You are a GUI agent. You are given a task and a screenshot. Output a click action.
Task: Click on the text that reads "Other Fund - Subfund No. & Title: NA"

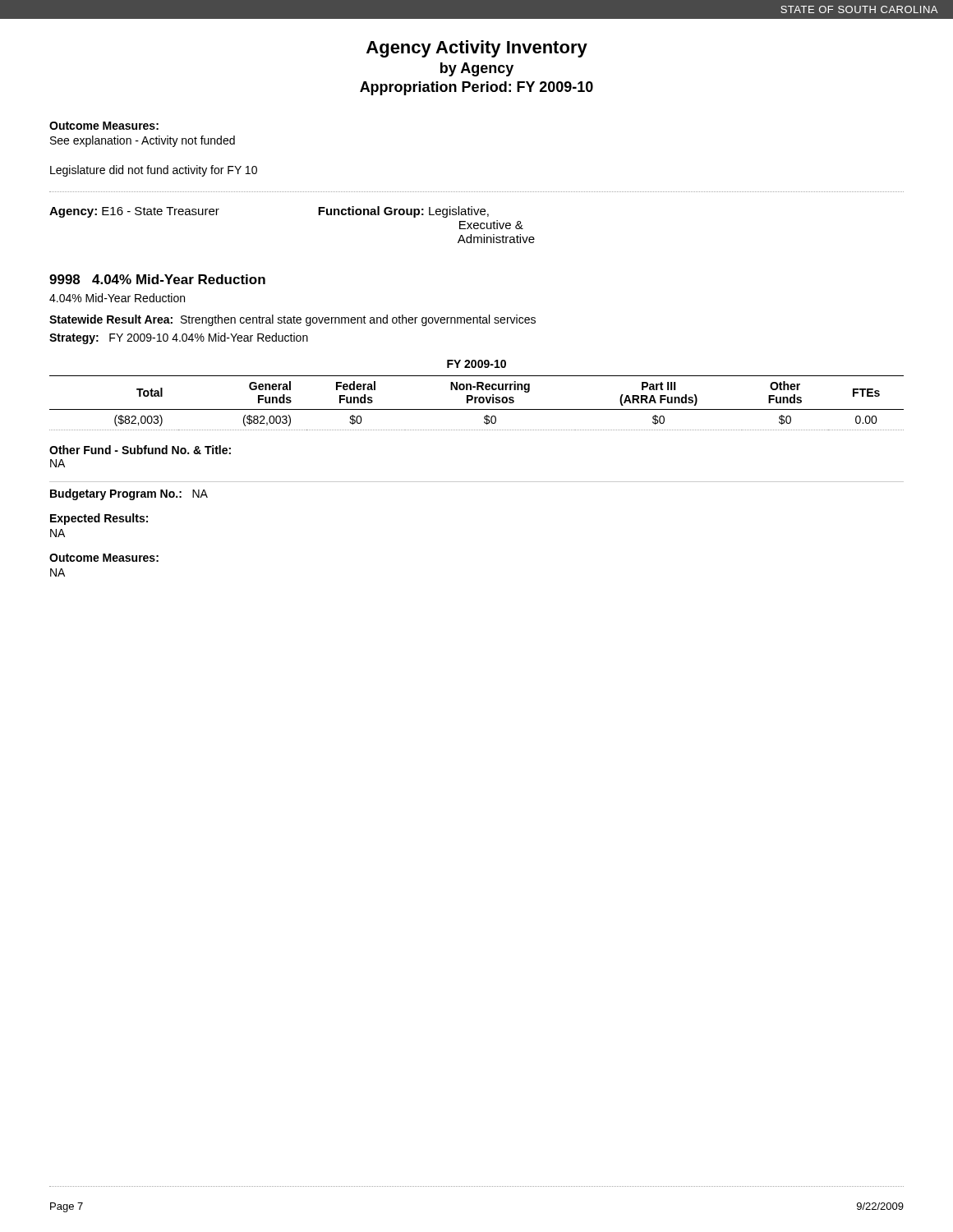pyautogui.click(x=141, y=457)
